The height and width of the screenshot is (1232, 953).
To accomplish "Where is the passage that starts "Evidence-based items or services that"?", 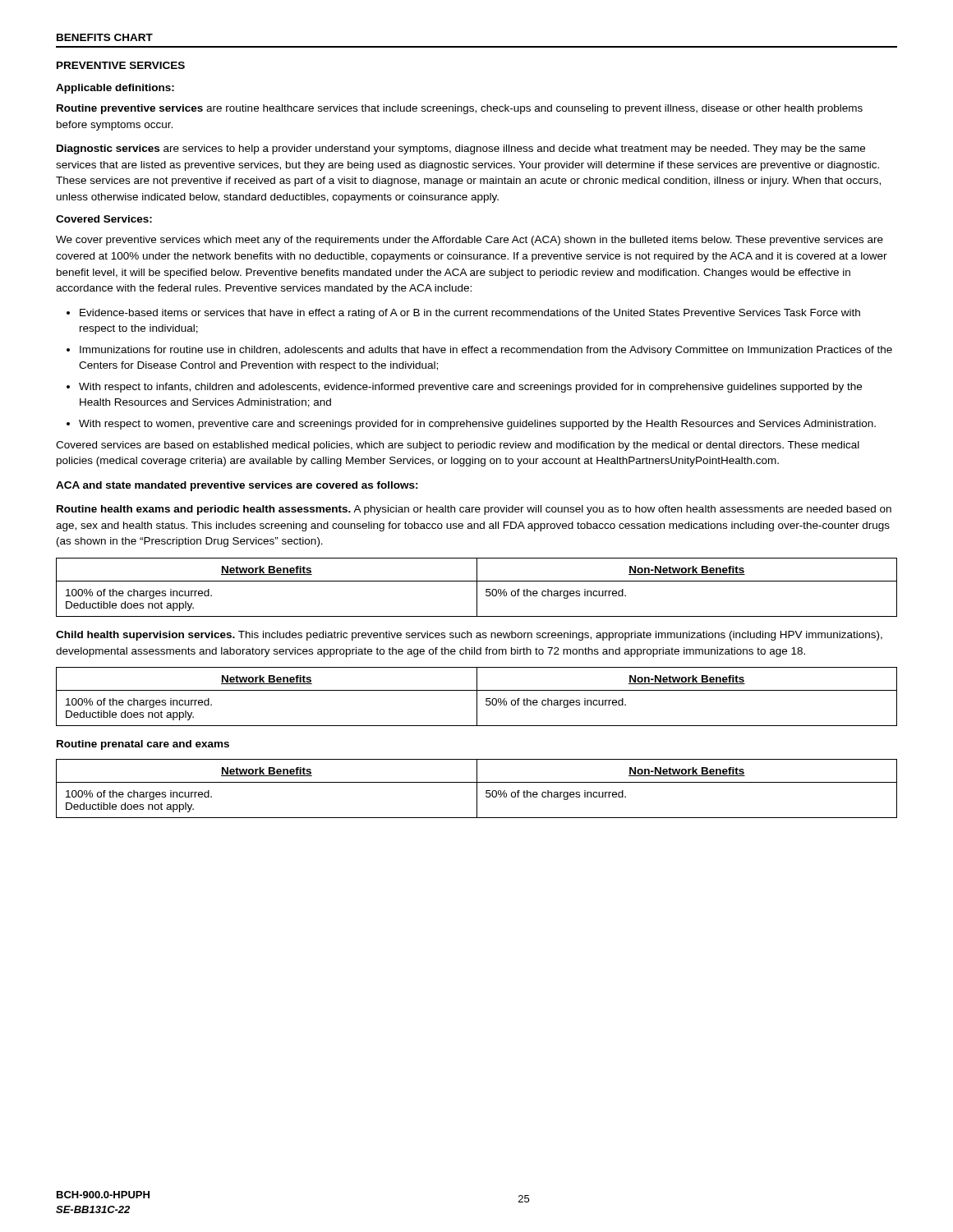I will (x=463, y=314).
